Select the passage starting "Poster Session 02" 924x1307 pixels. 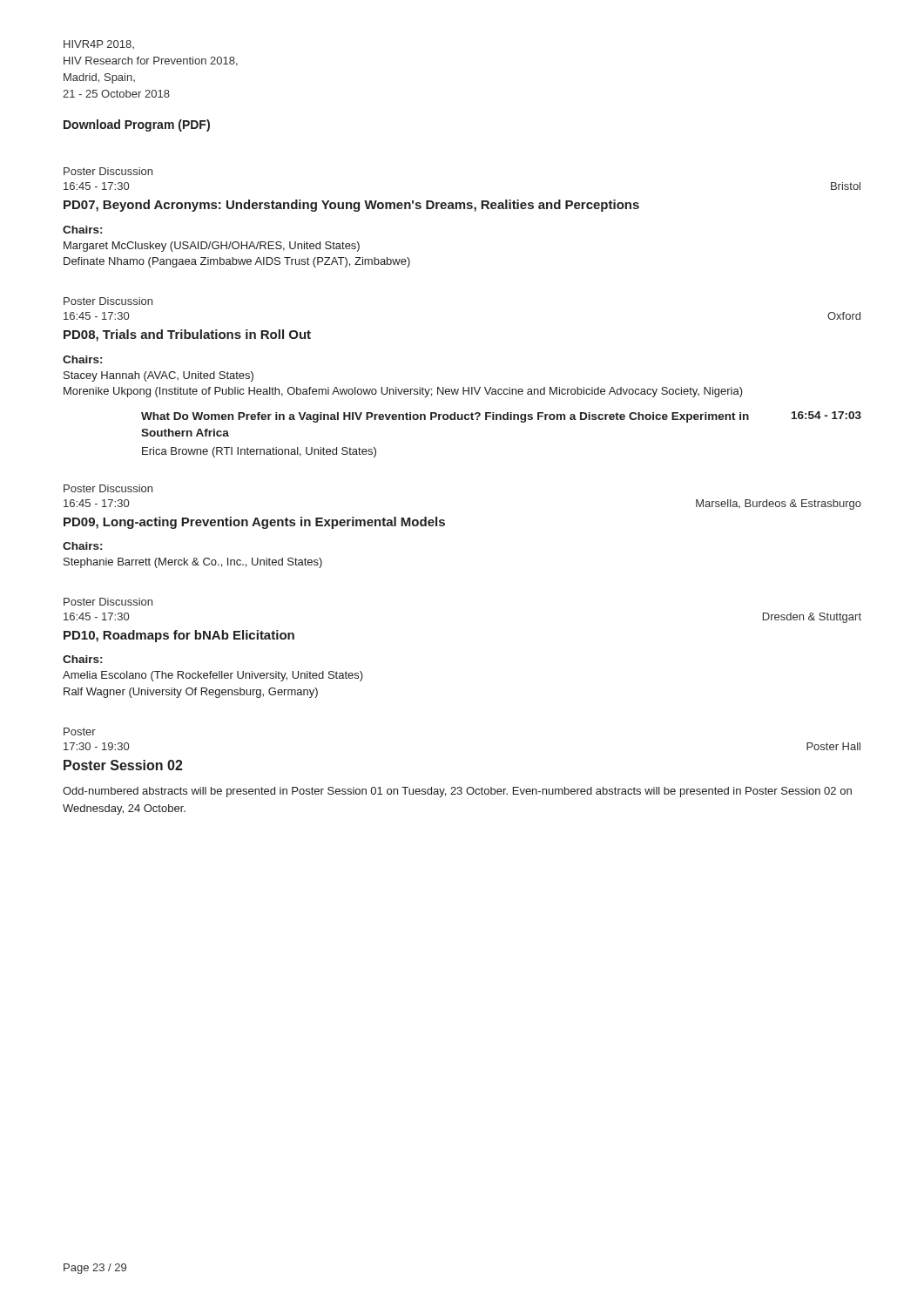123,766
